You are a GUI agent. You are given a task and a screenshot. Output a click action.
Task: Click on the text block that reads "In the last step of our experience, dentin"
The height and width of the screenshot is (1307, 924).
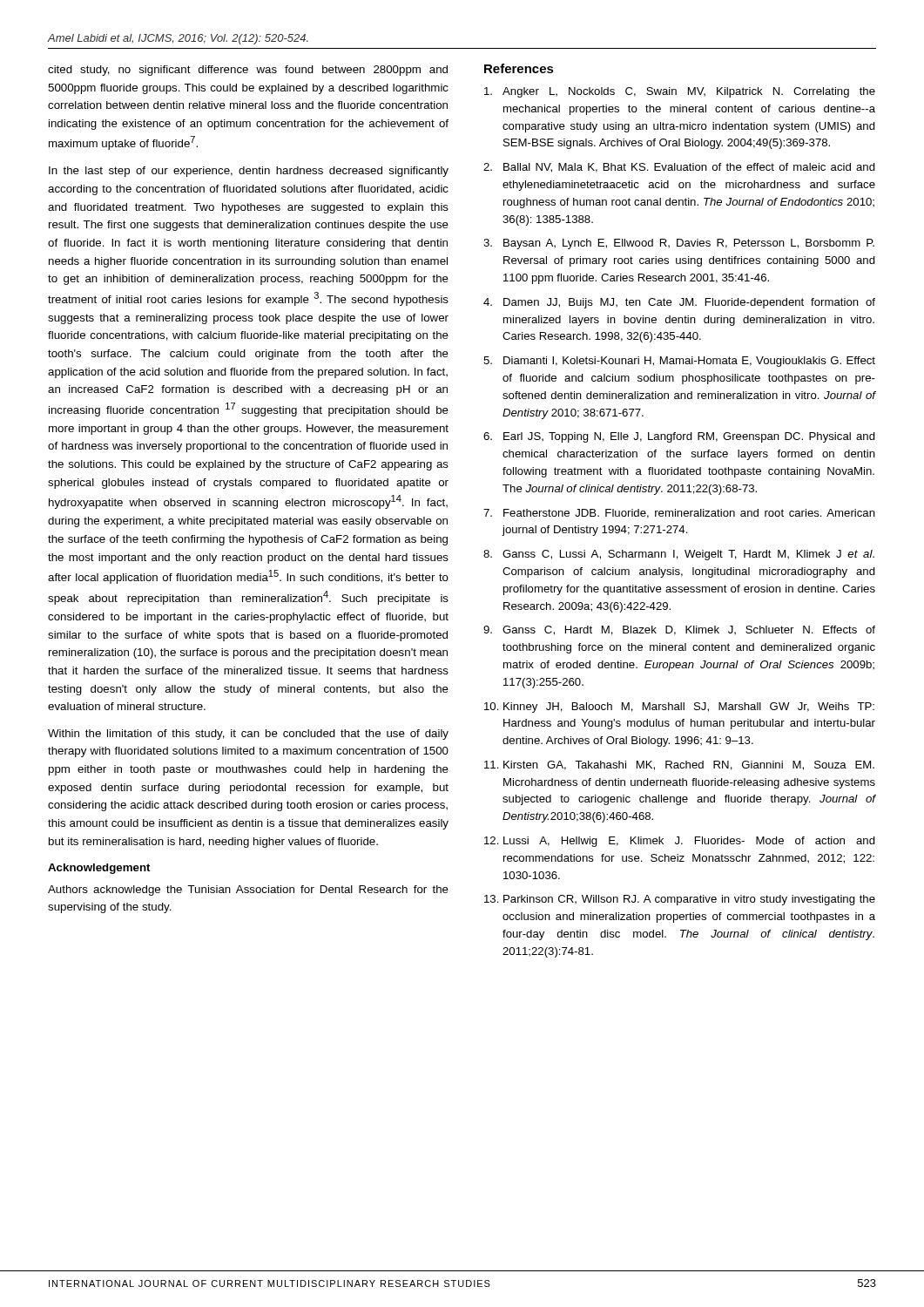(248, 439)
